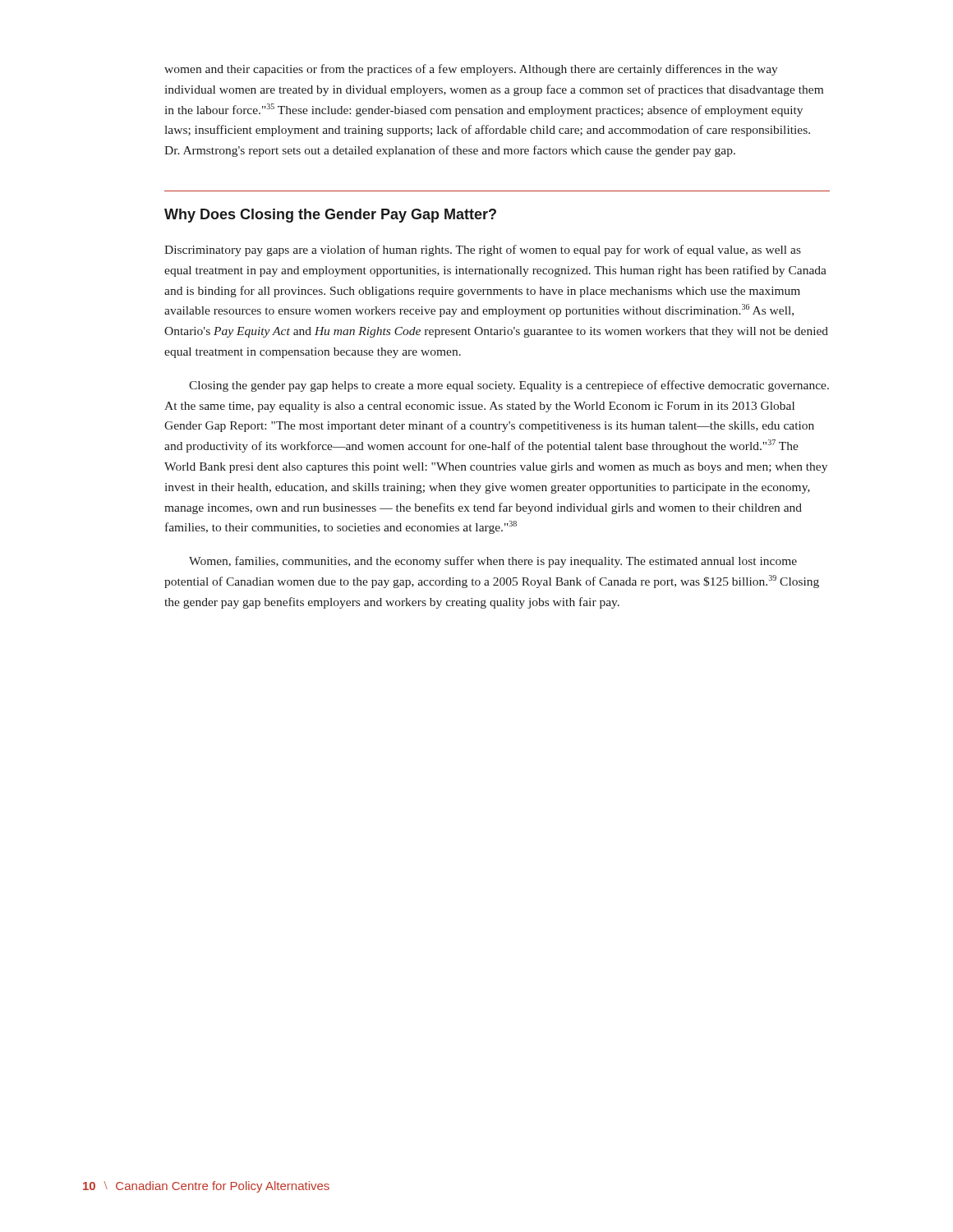Screen dimensions: 1232x953
Task: Click on the passage starting "Why Does Closing the Gender Pay Gap Matter?"
Action: pos(497,215)
